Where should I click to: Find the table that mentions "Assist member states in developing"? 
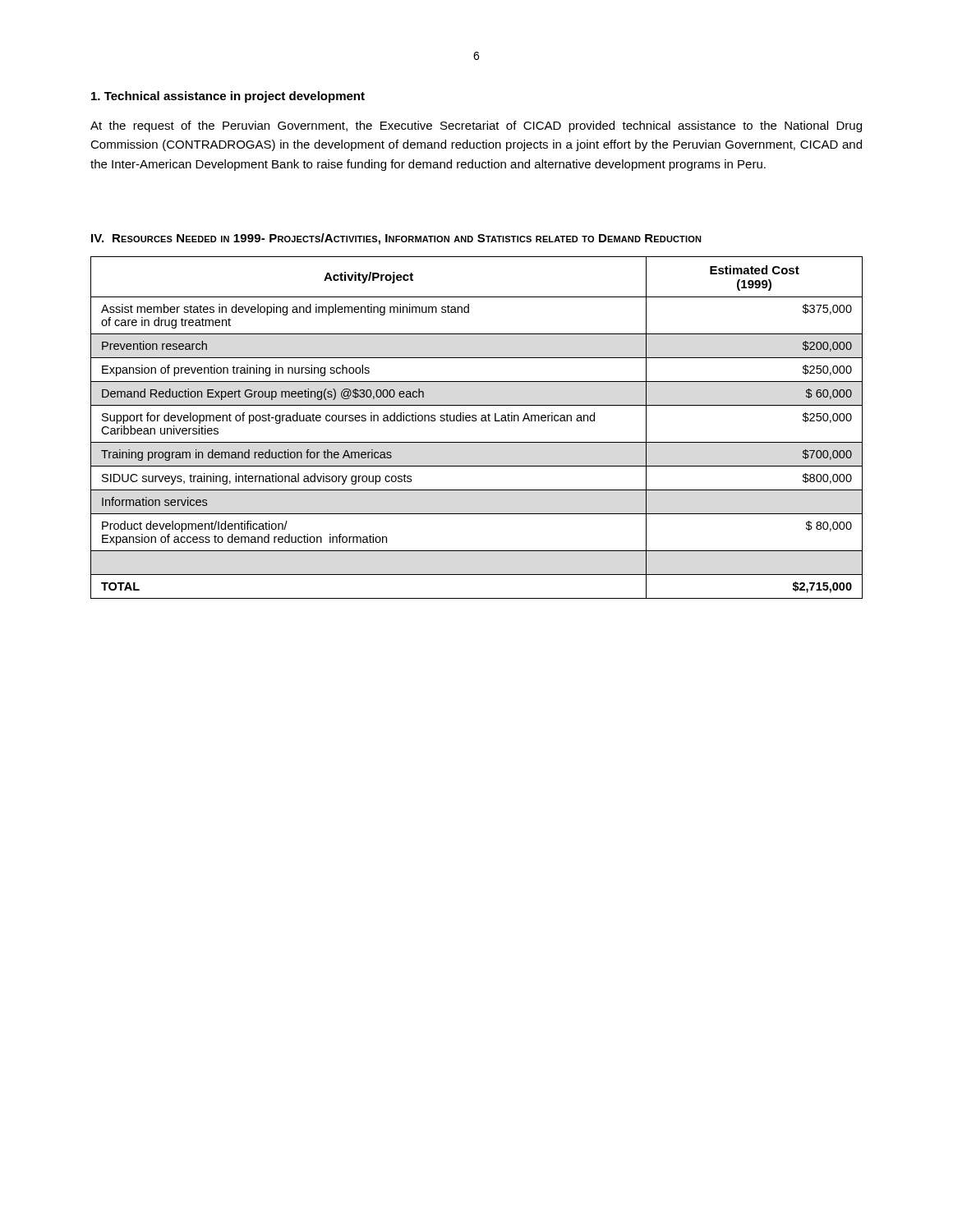point(476,427)
